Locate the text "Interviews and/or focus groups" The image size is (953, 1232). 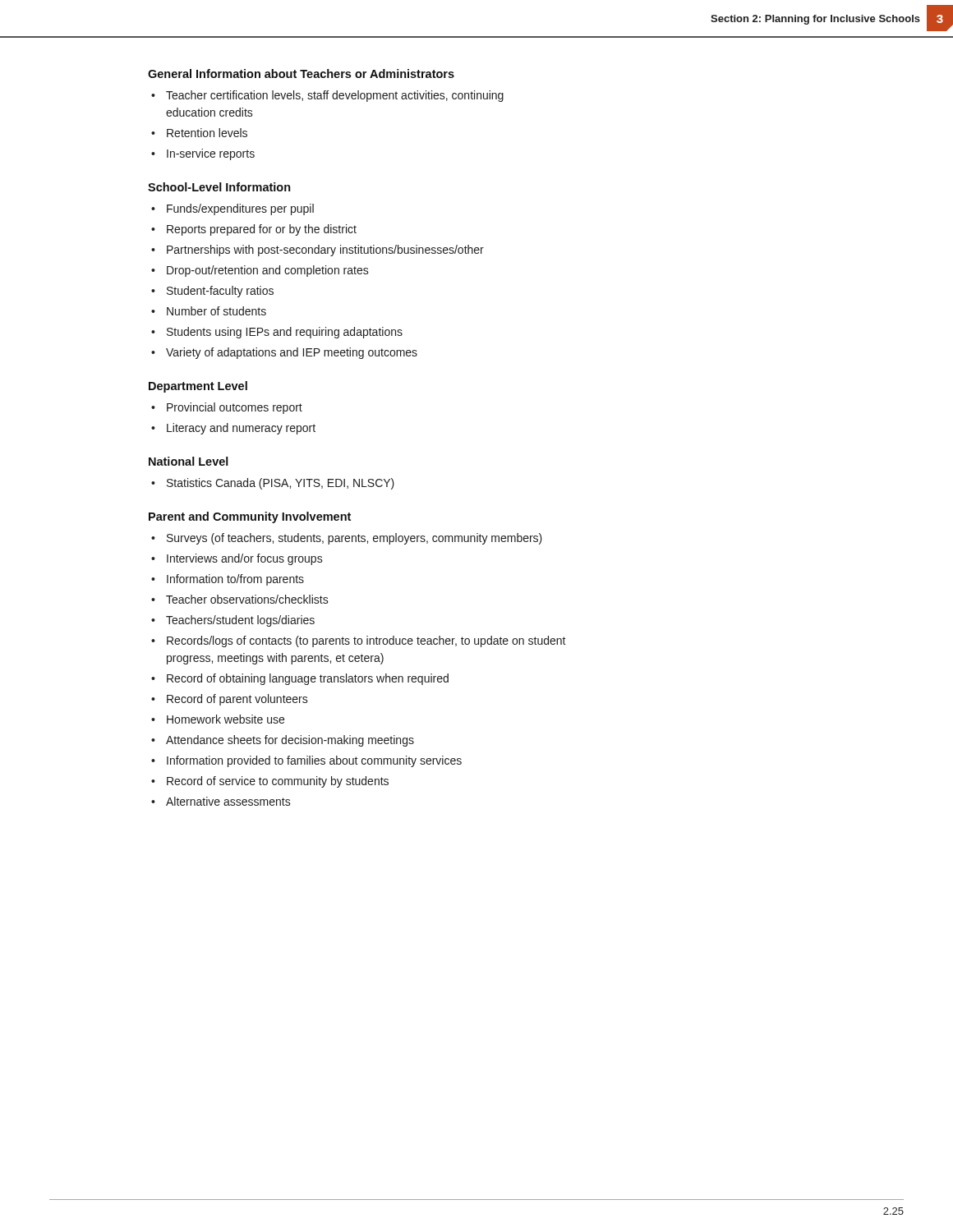coord(244,559)
